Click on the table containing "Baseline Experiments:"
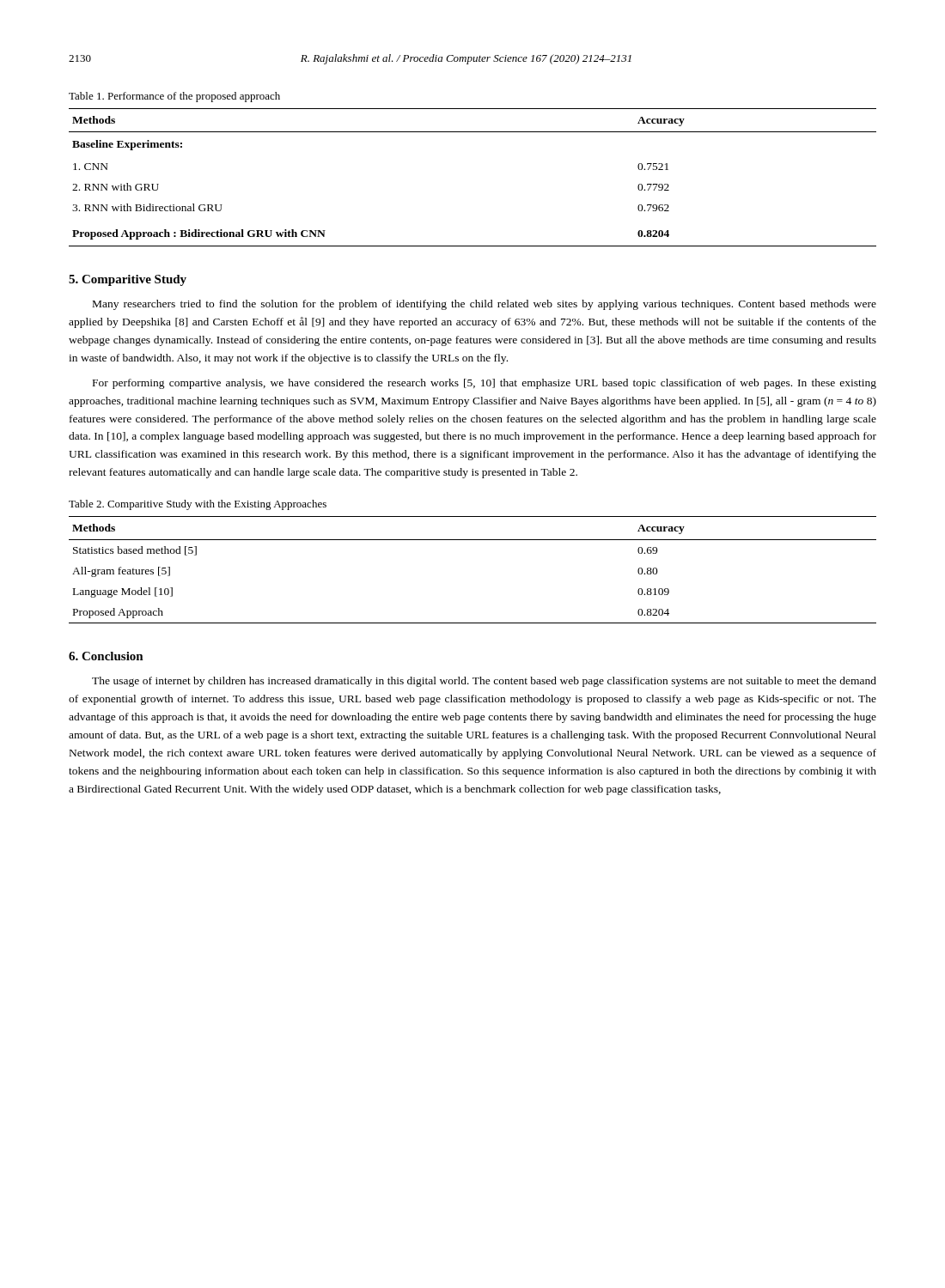Screen dimensions: 1288x945 pyautogui.click(x=472, y=177)
